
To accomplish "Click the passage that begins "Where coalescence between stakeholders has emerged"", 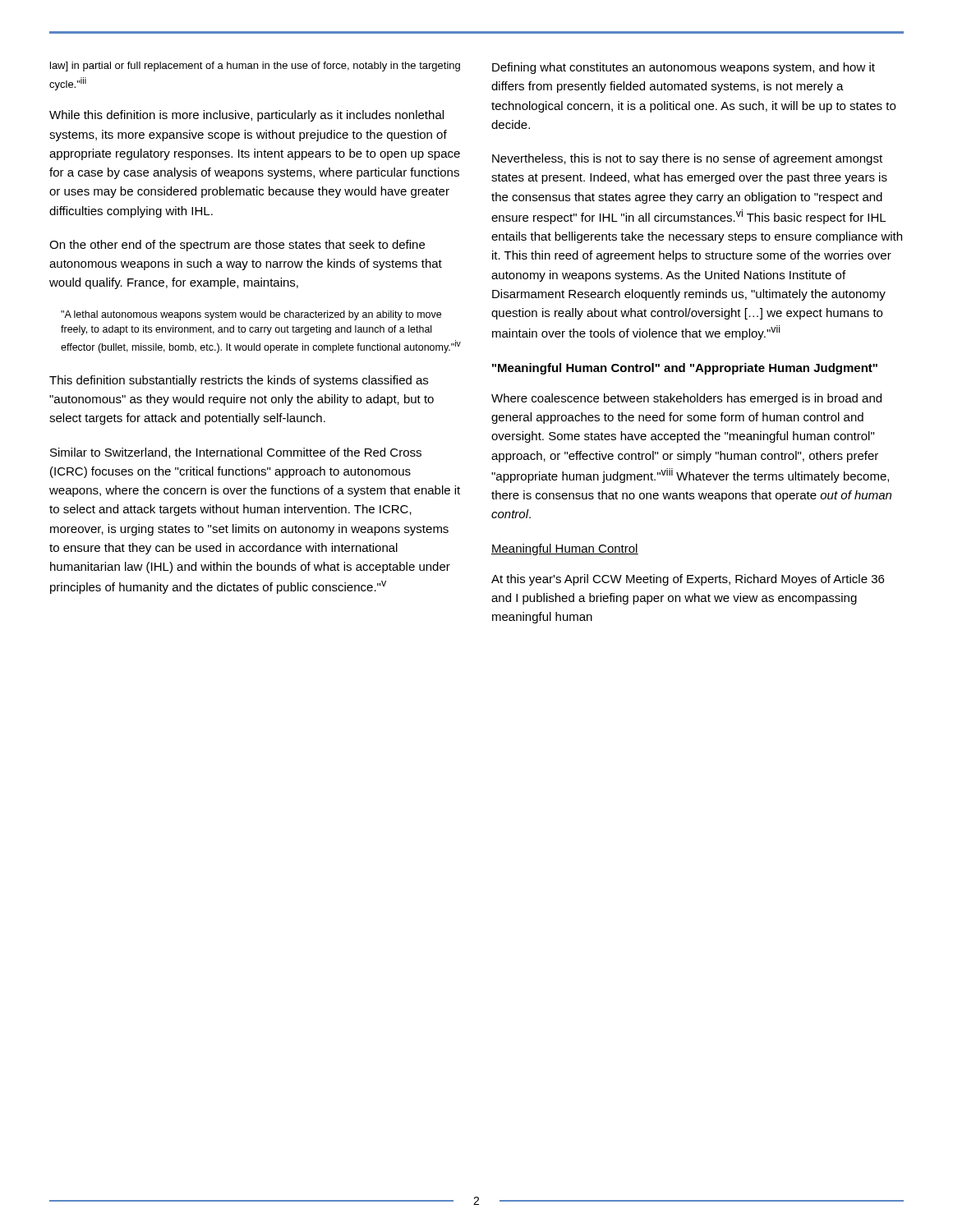I will [x=692, y=456].
